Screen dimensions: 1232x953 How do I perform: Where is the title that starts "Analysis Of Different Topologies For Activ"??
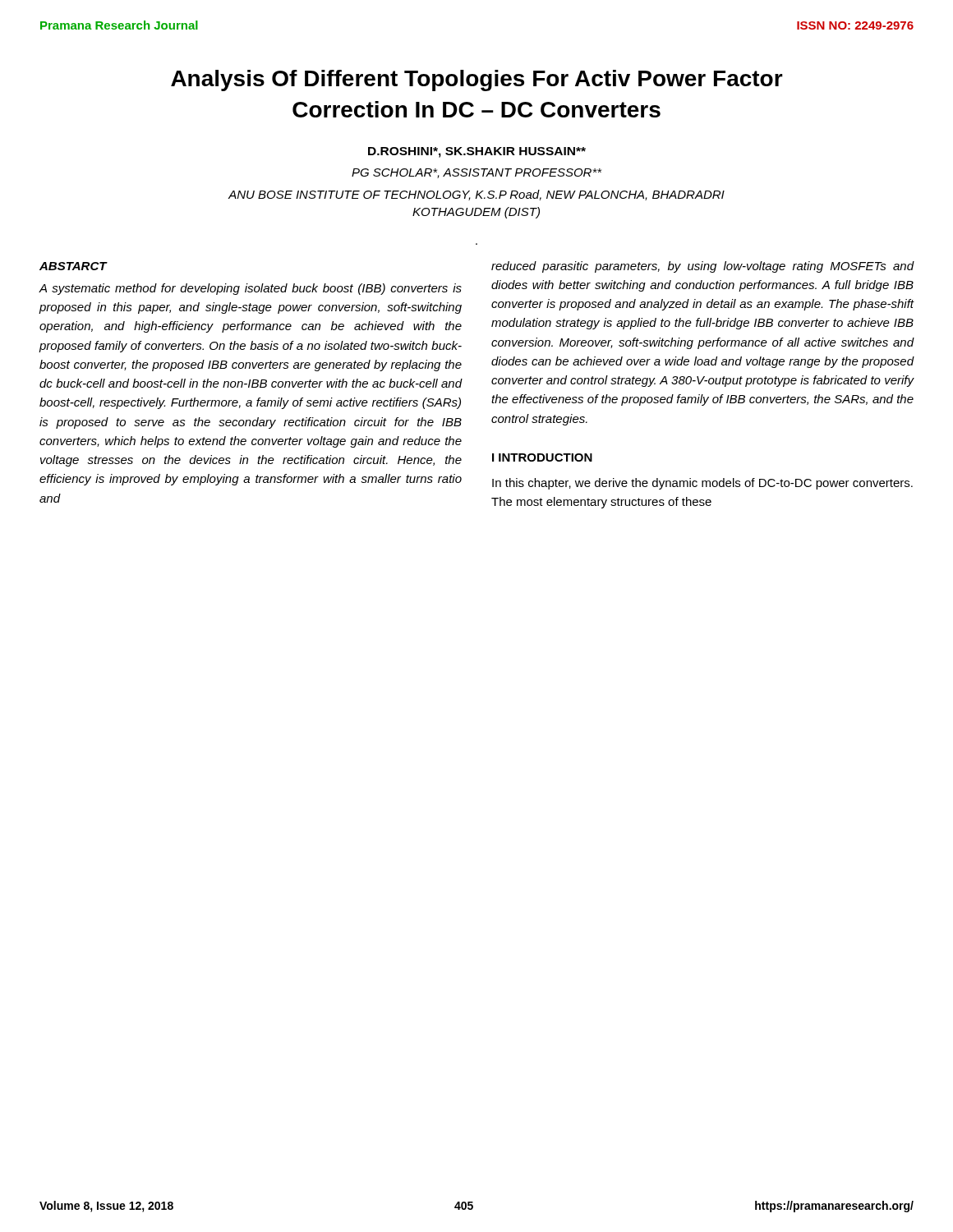point(476,94)
